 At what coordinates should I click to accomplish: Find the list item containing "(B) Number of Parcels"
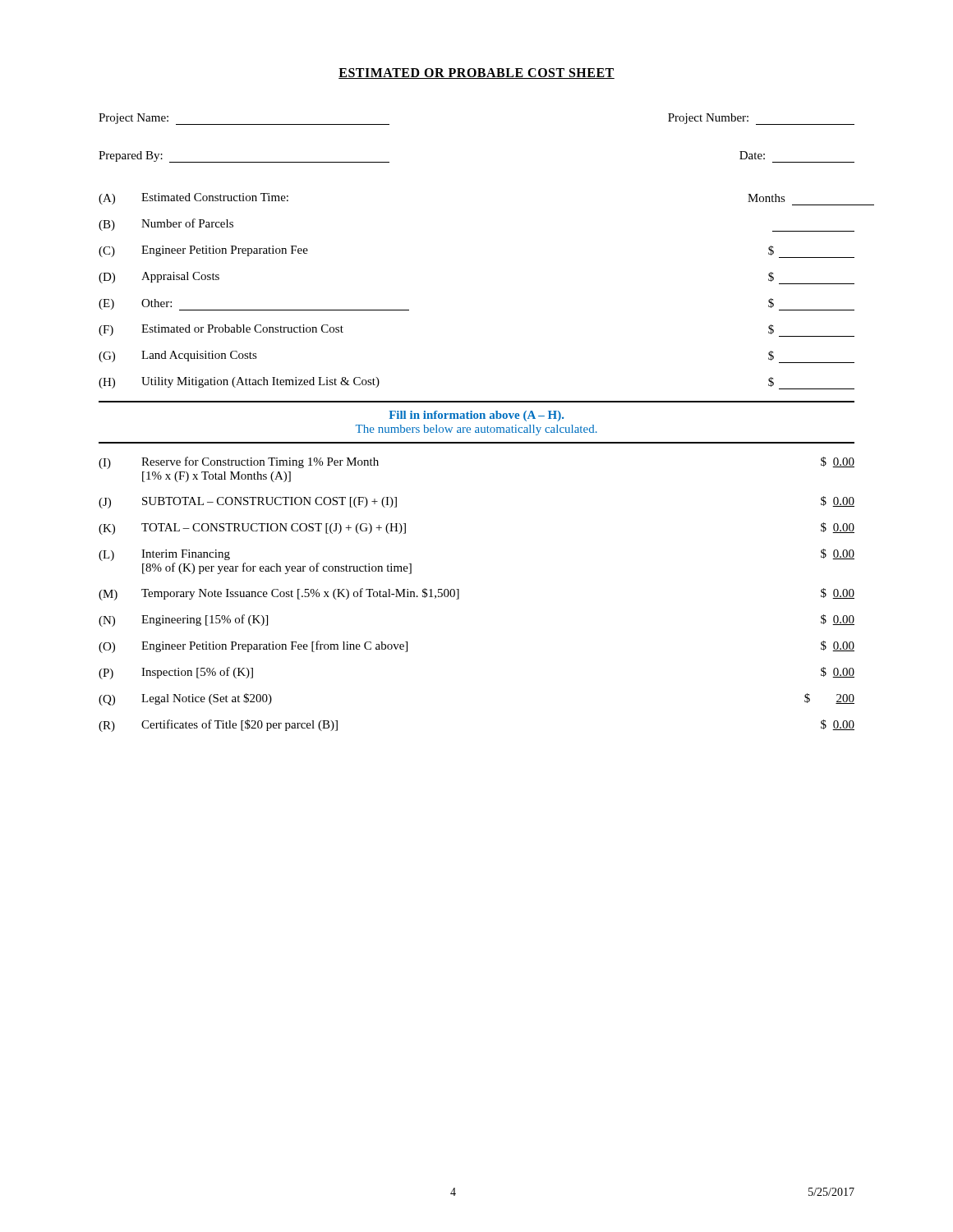186,225
